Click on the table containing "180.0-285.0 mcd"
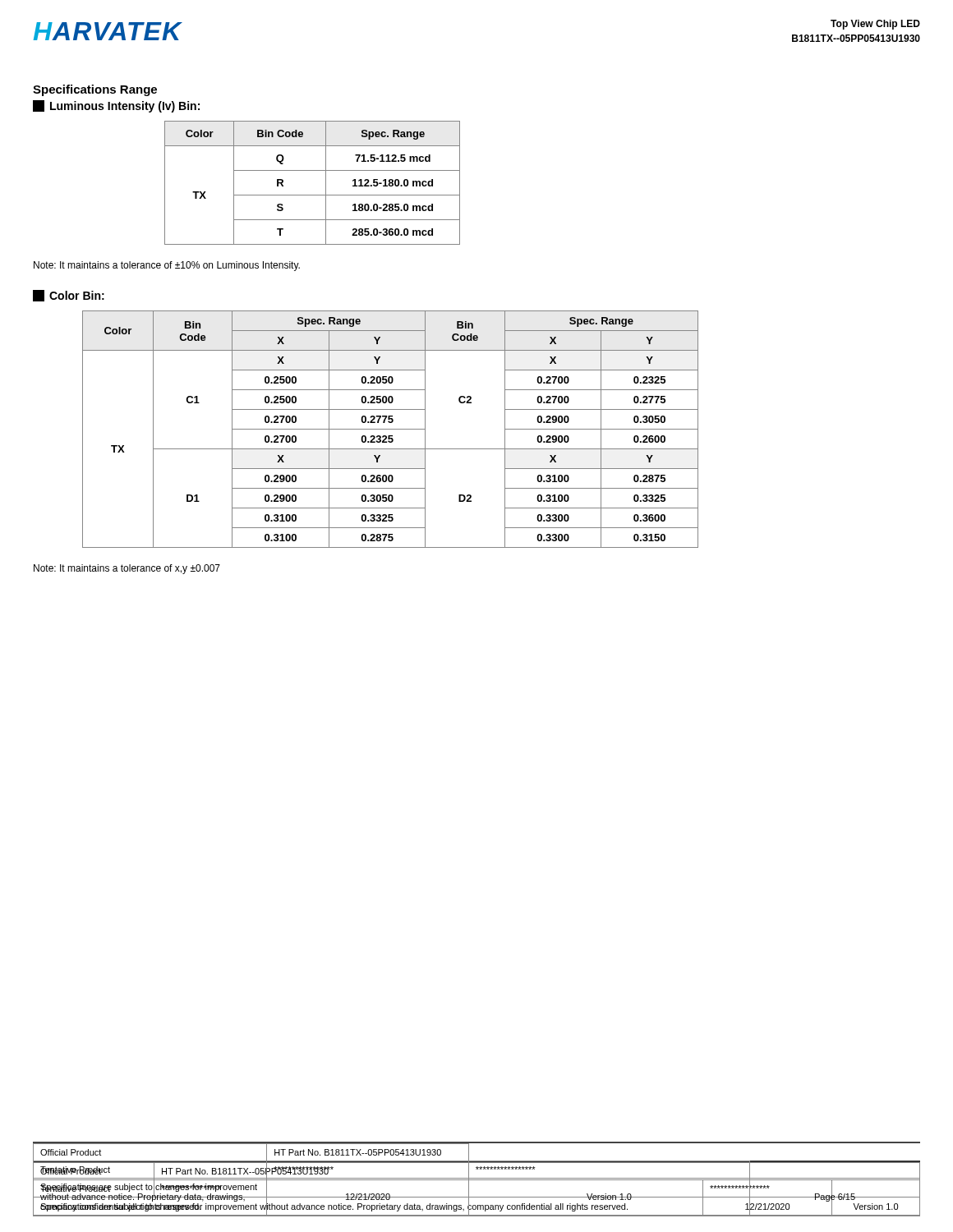953x1232 pixels. [542, 183]
